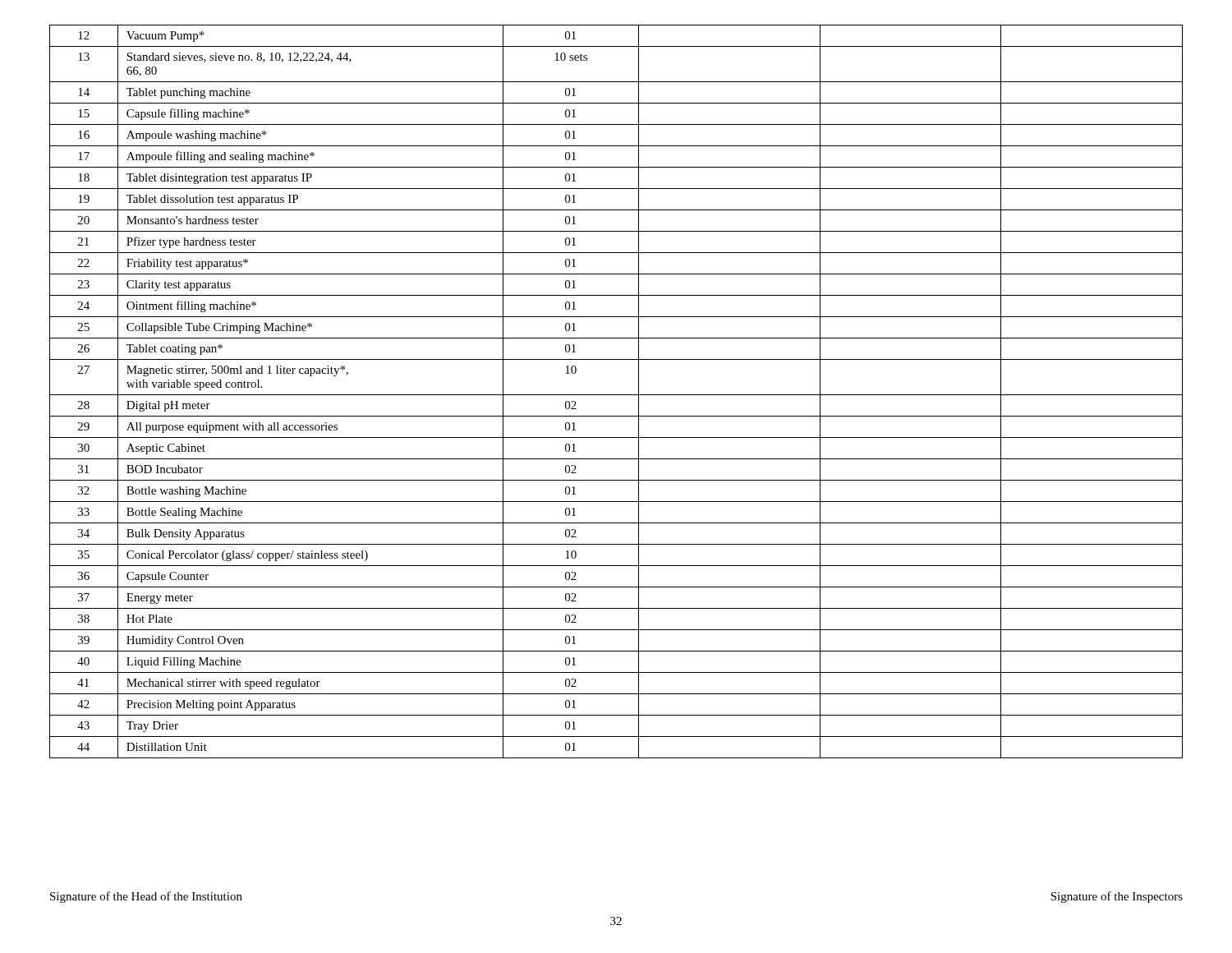Viewport: 1232px width, 953px height.
Task: Find the text that reads "Signature of the Inspectors"
Action: pos(1116,896)
